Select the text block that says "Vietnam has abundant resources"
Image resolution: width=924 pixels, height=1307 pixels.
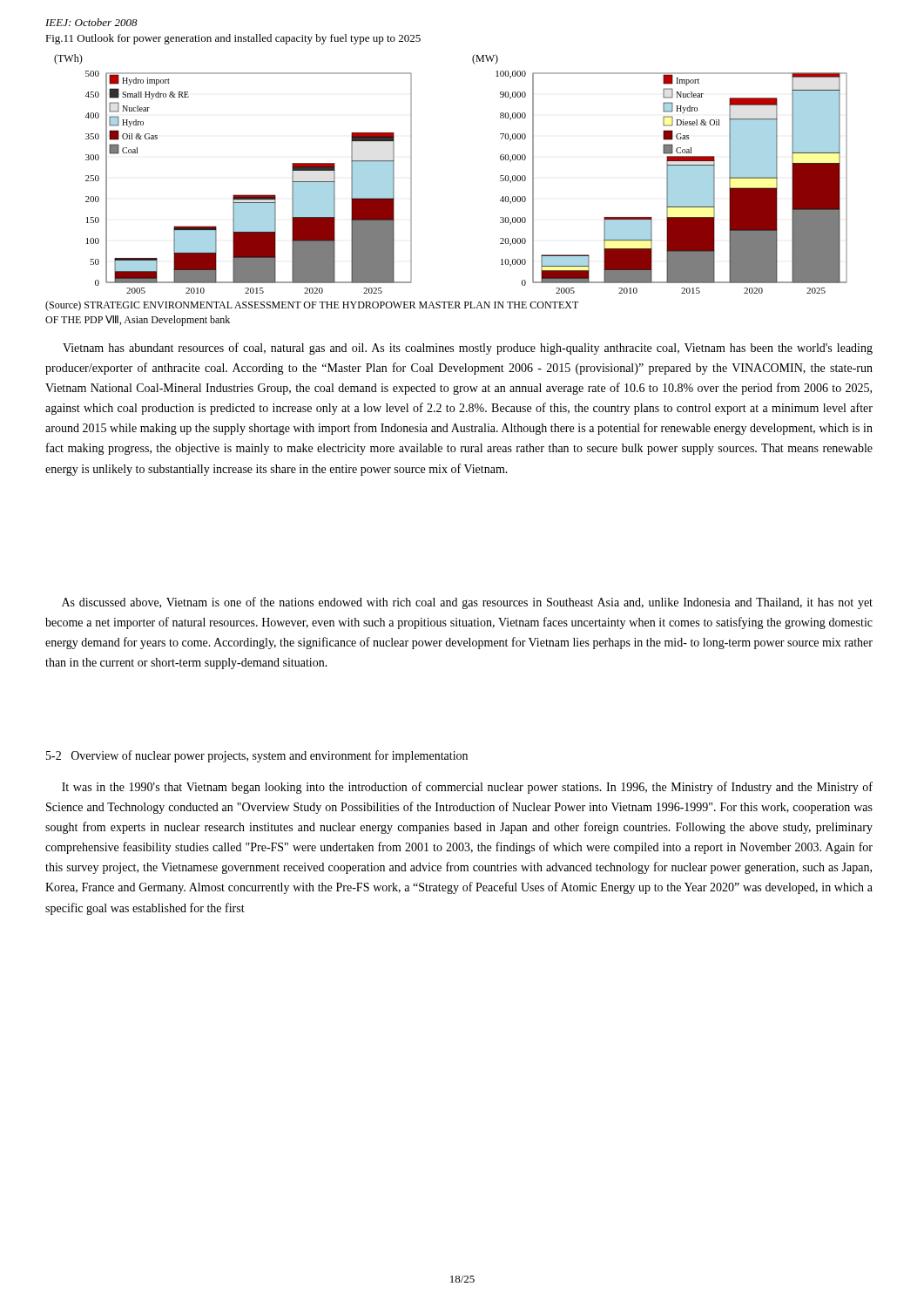click(459, 408)
